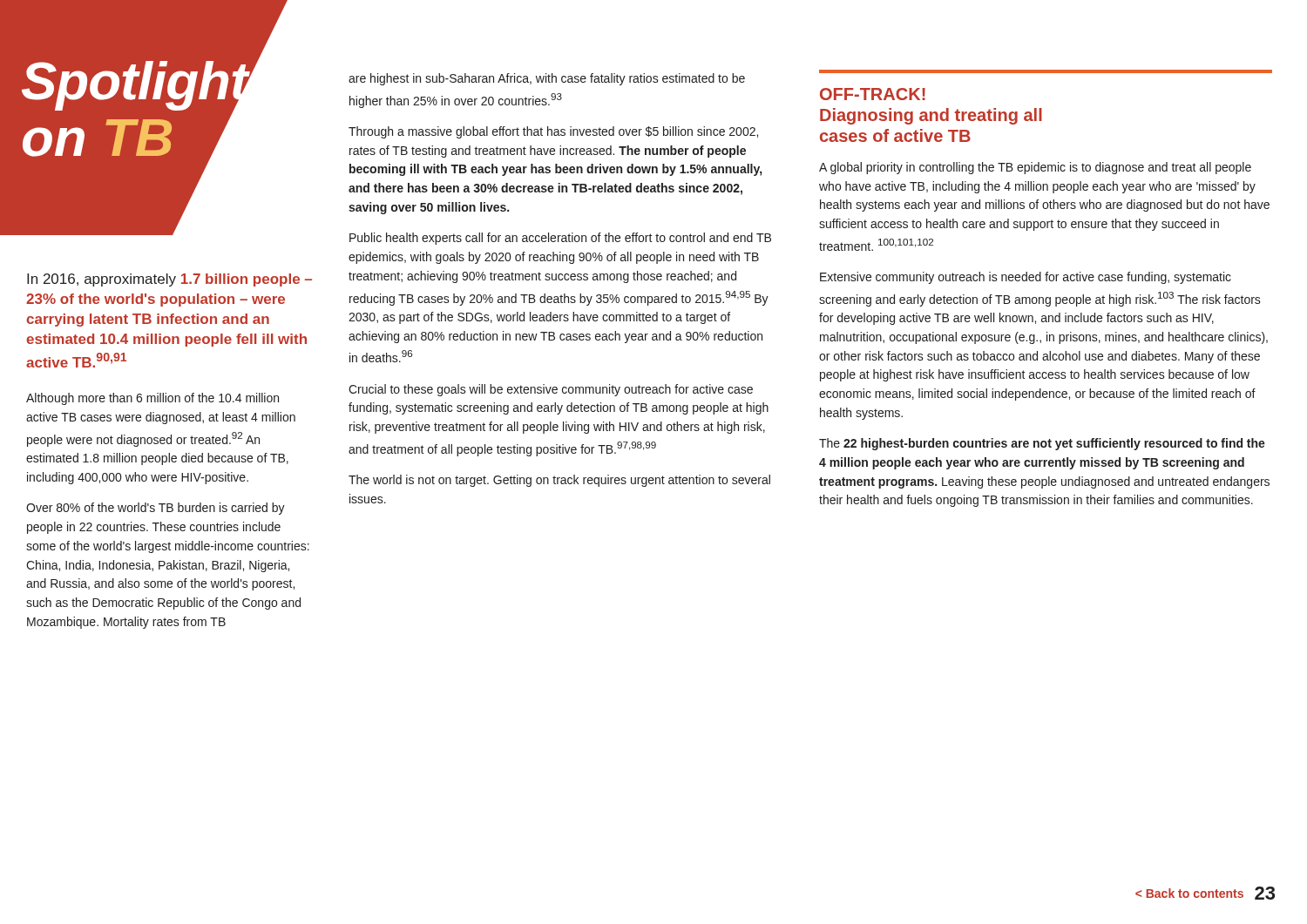Screen dimensions: 924x1307
Task: Point to the block beginning "Through a massive global effort that"
Action: click(562, 170)
